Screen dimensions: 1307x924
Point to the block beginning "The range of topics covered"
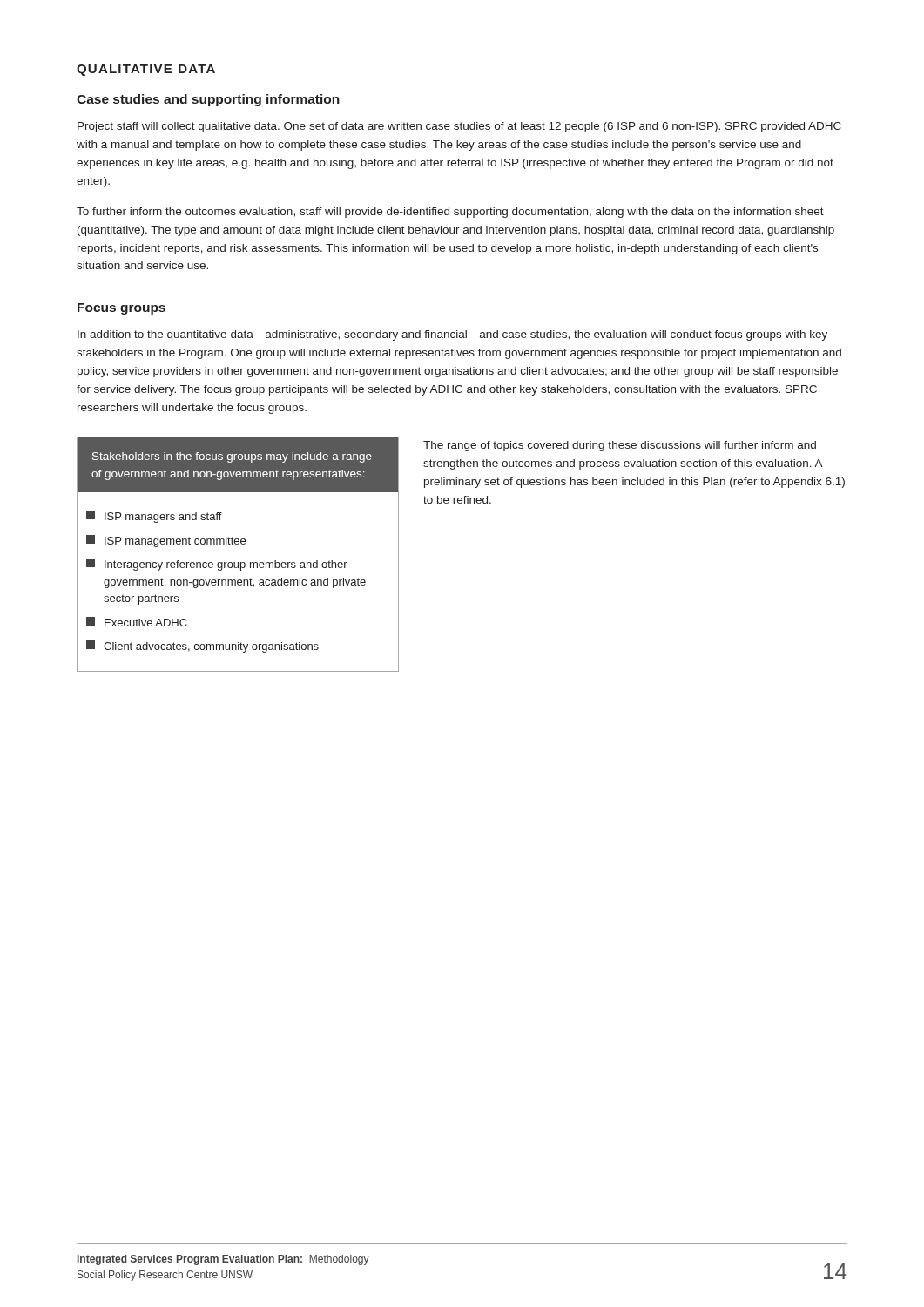634,472
